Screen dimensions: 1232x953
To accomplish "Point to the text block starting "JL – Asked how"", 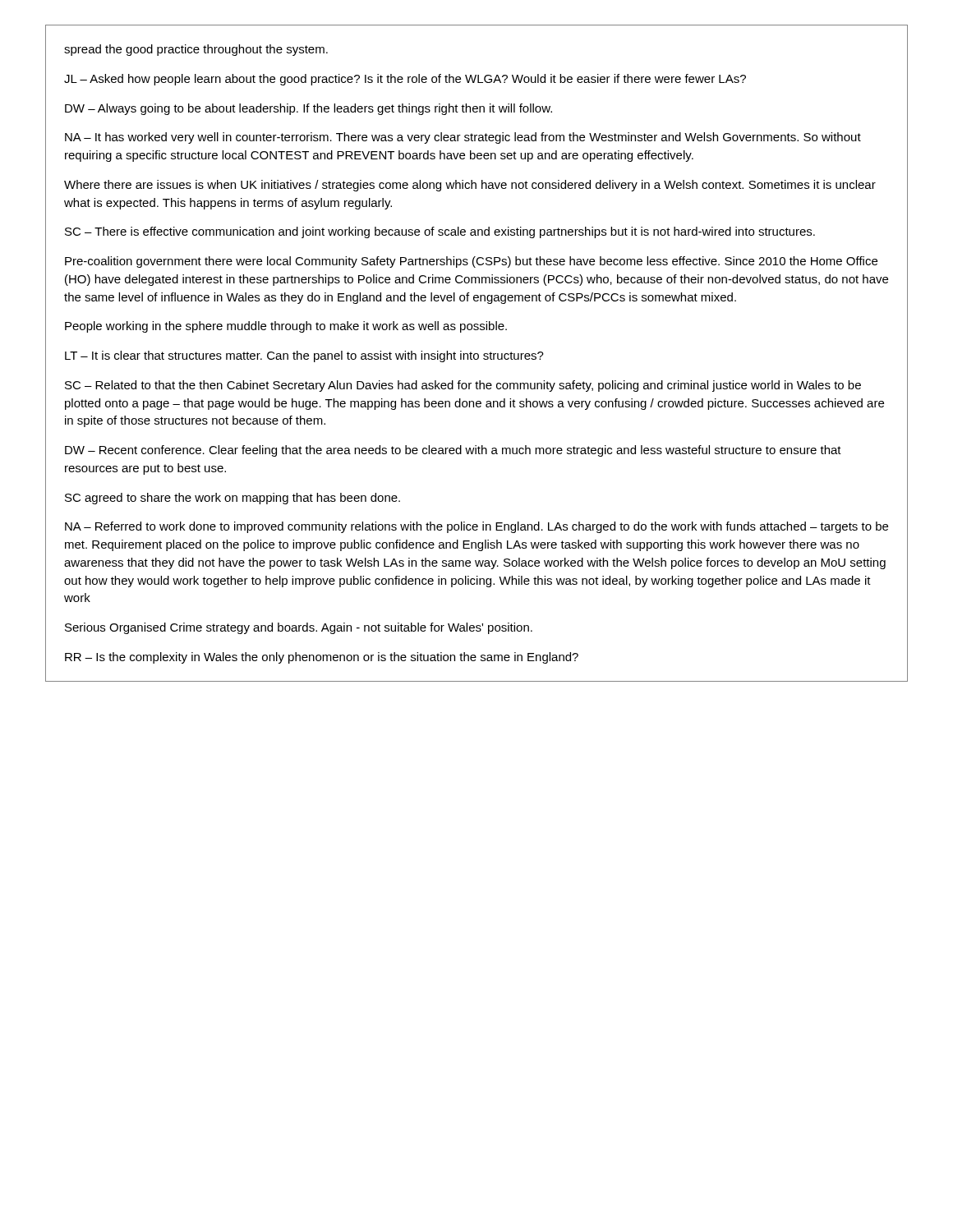I will pos(405,78).
